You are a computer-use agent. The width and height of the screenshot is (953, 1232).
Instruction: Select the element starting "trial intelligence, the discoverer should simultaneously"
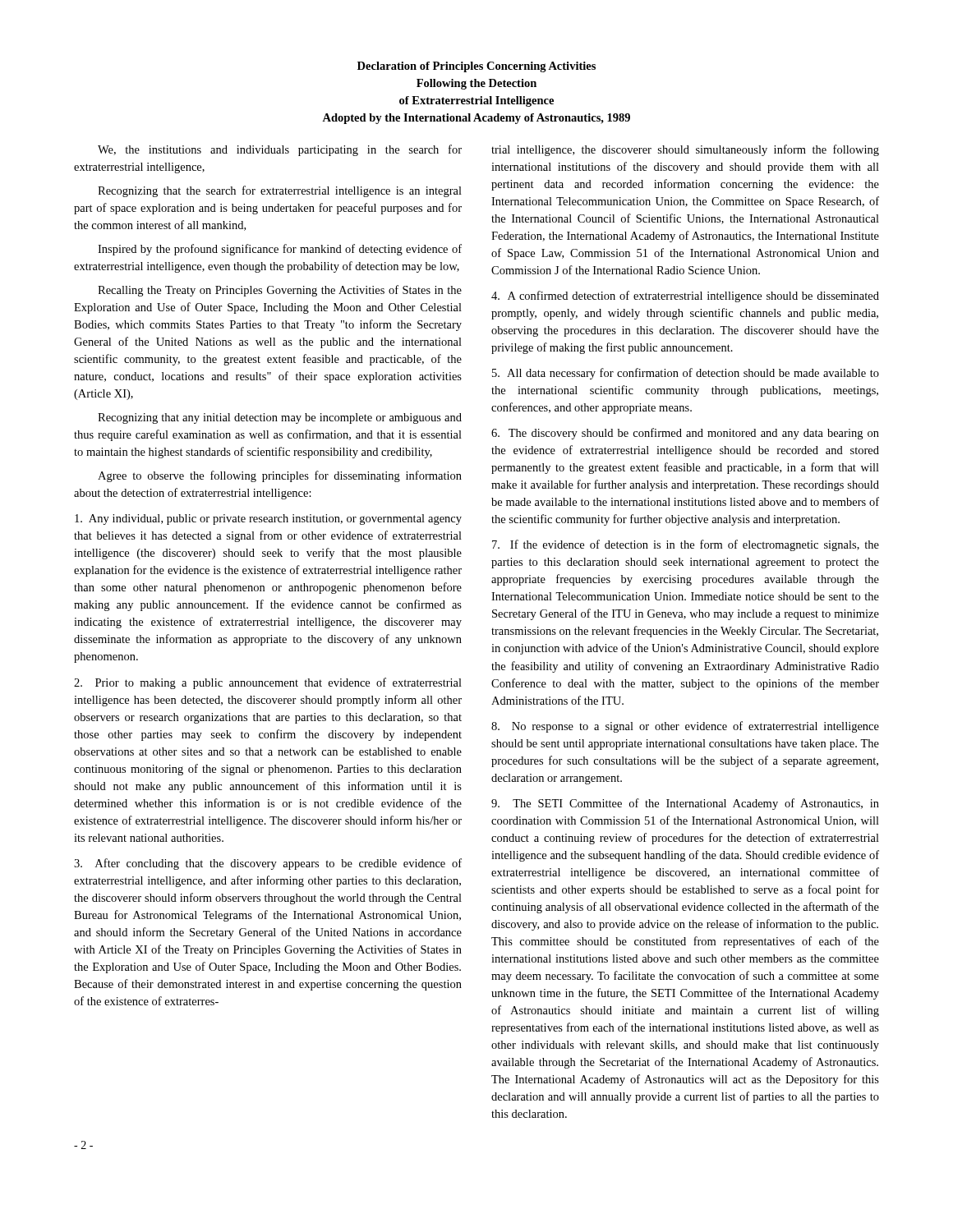(x=685, y=210)
